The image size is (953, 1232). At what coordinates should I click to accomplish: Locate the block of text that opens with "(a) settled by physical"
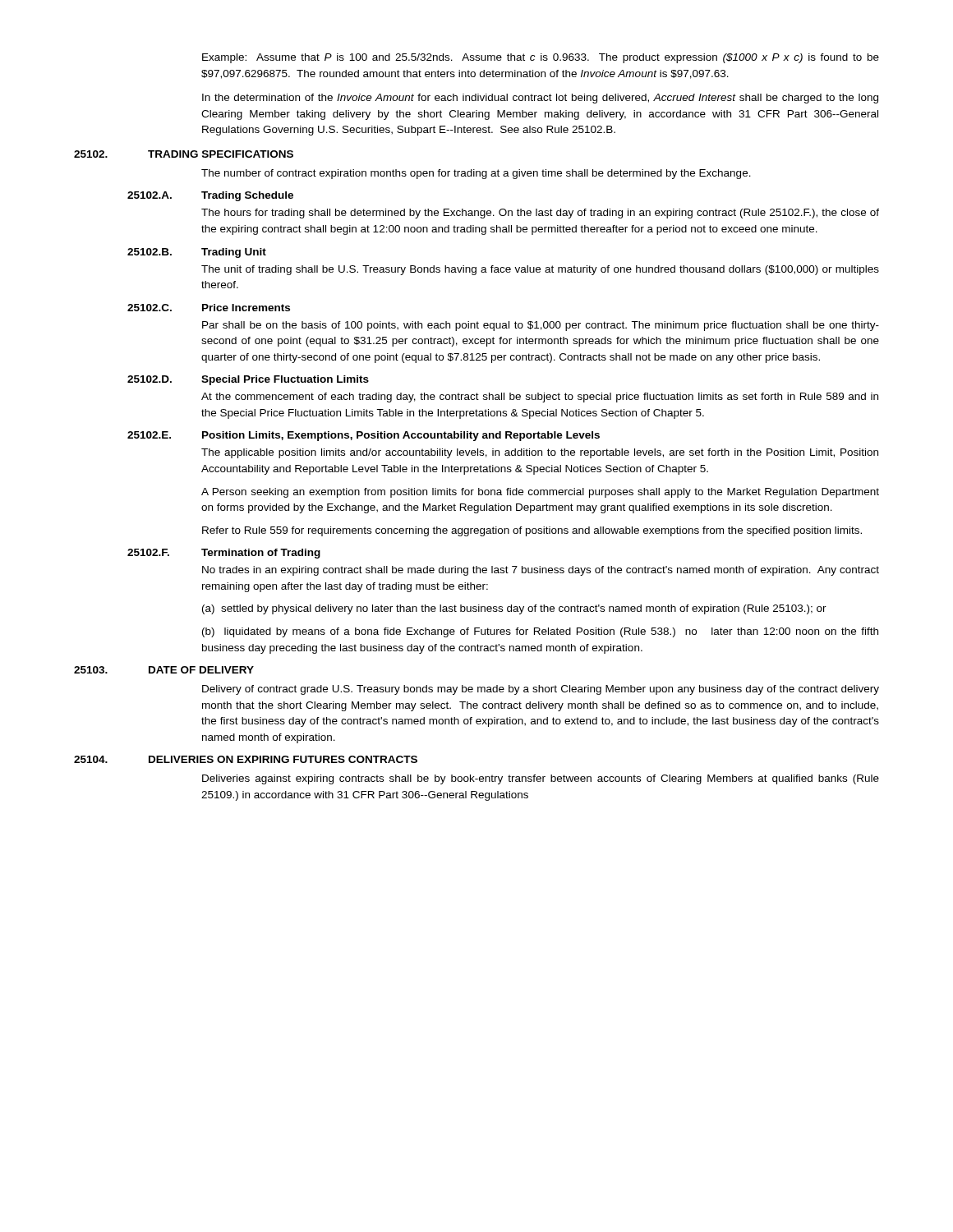514,608
